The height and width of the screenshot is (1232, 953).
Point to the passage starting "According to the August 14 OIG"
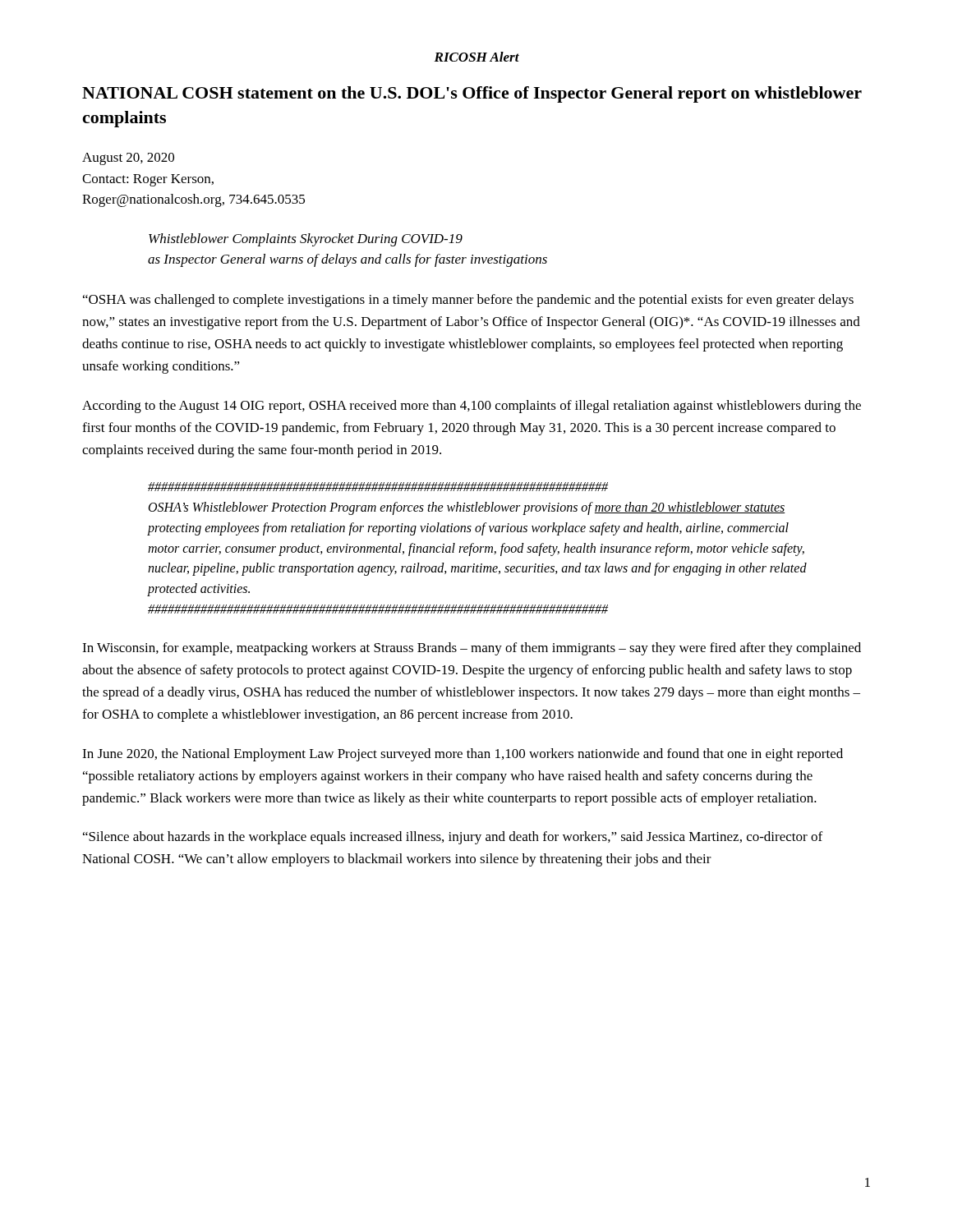point(472,427)
